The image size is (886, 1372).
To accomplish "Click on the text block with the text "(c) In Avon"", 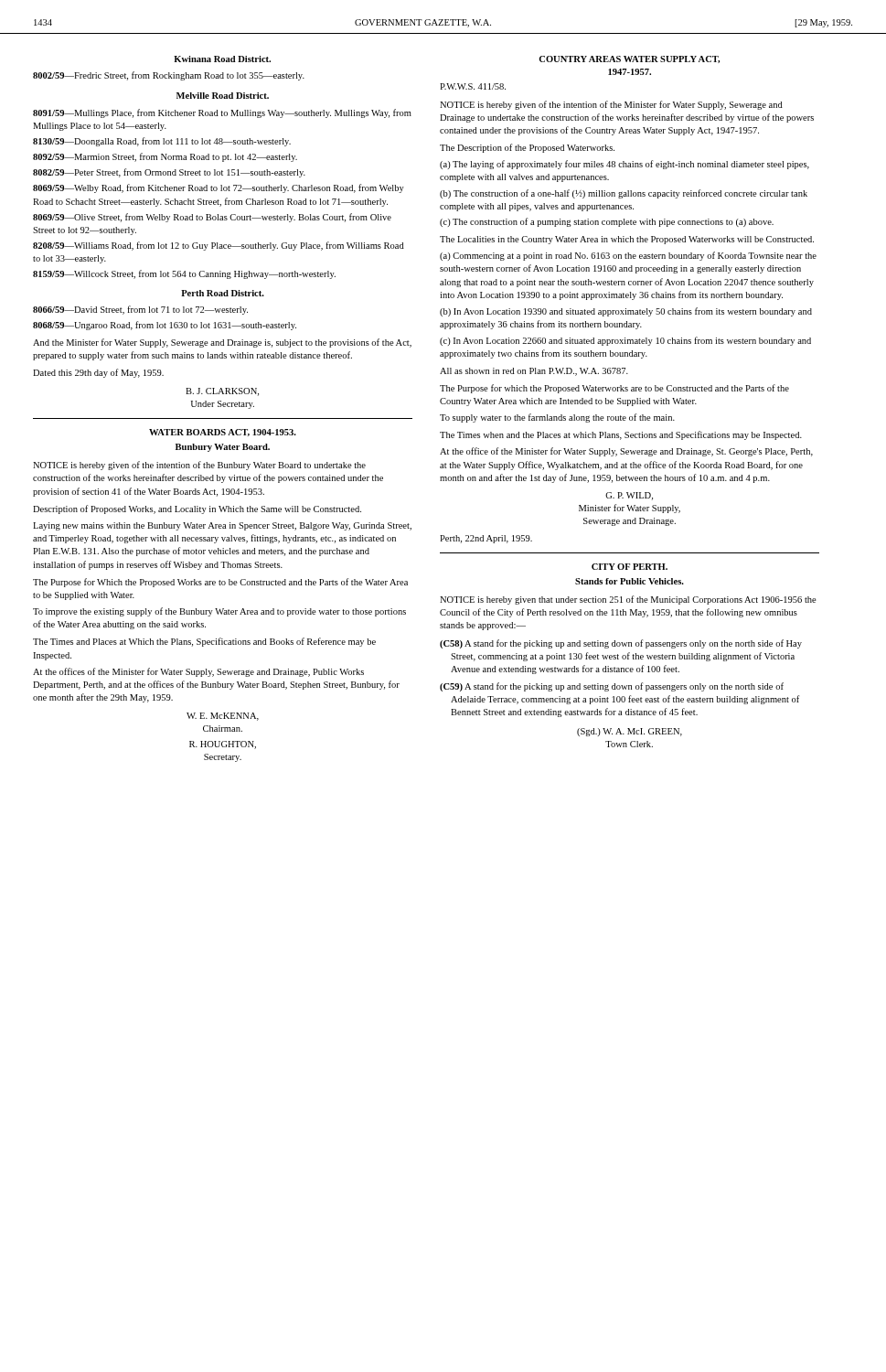I will coord(626,347).
